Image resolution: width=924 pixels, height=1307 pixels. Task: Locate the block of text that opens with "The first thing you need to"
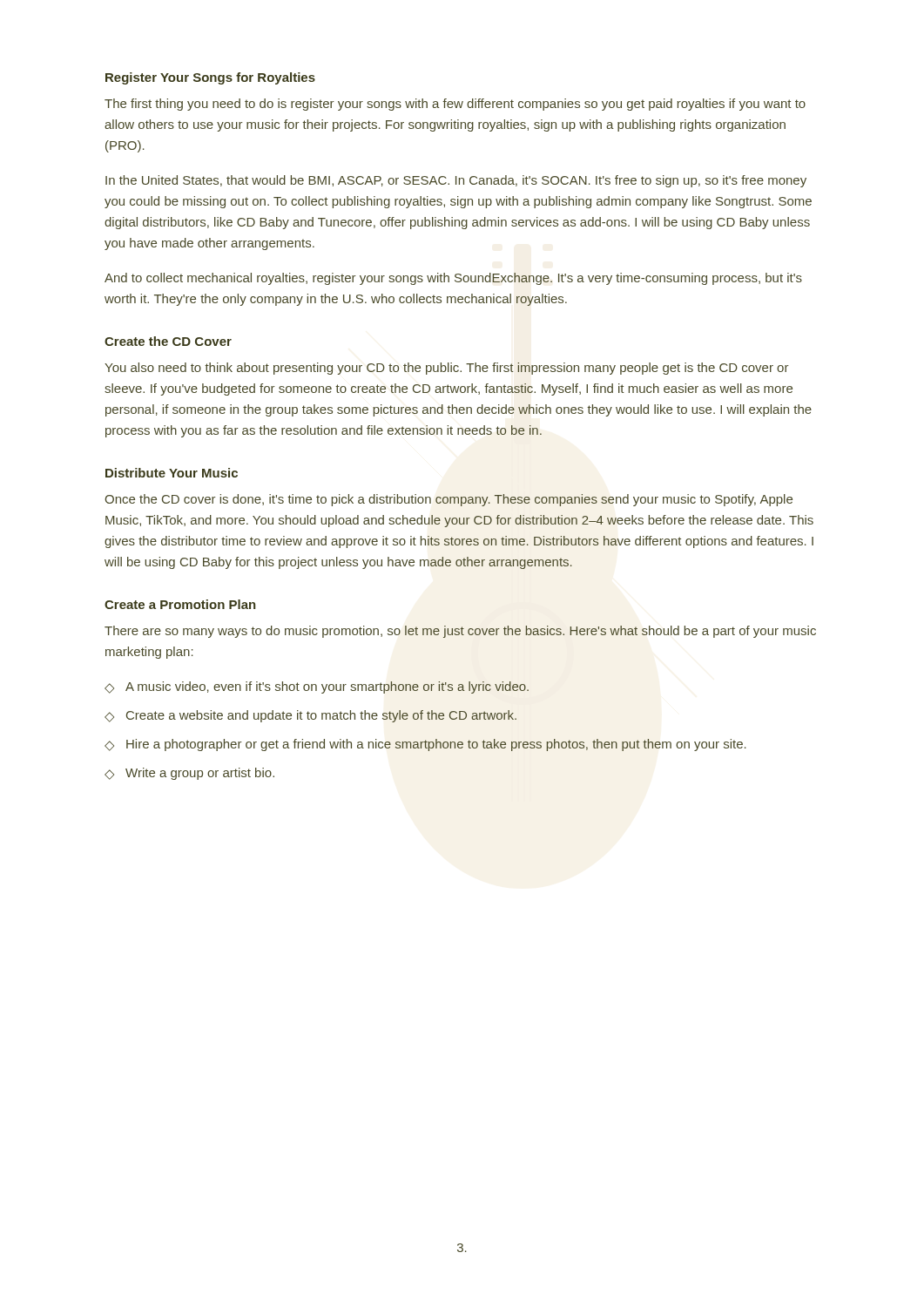455,124
